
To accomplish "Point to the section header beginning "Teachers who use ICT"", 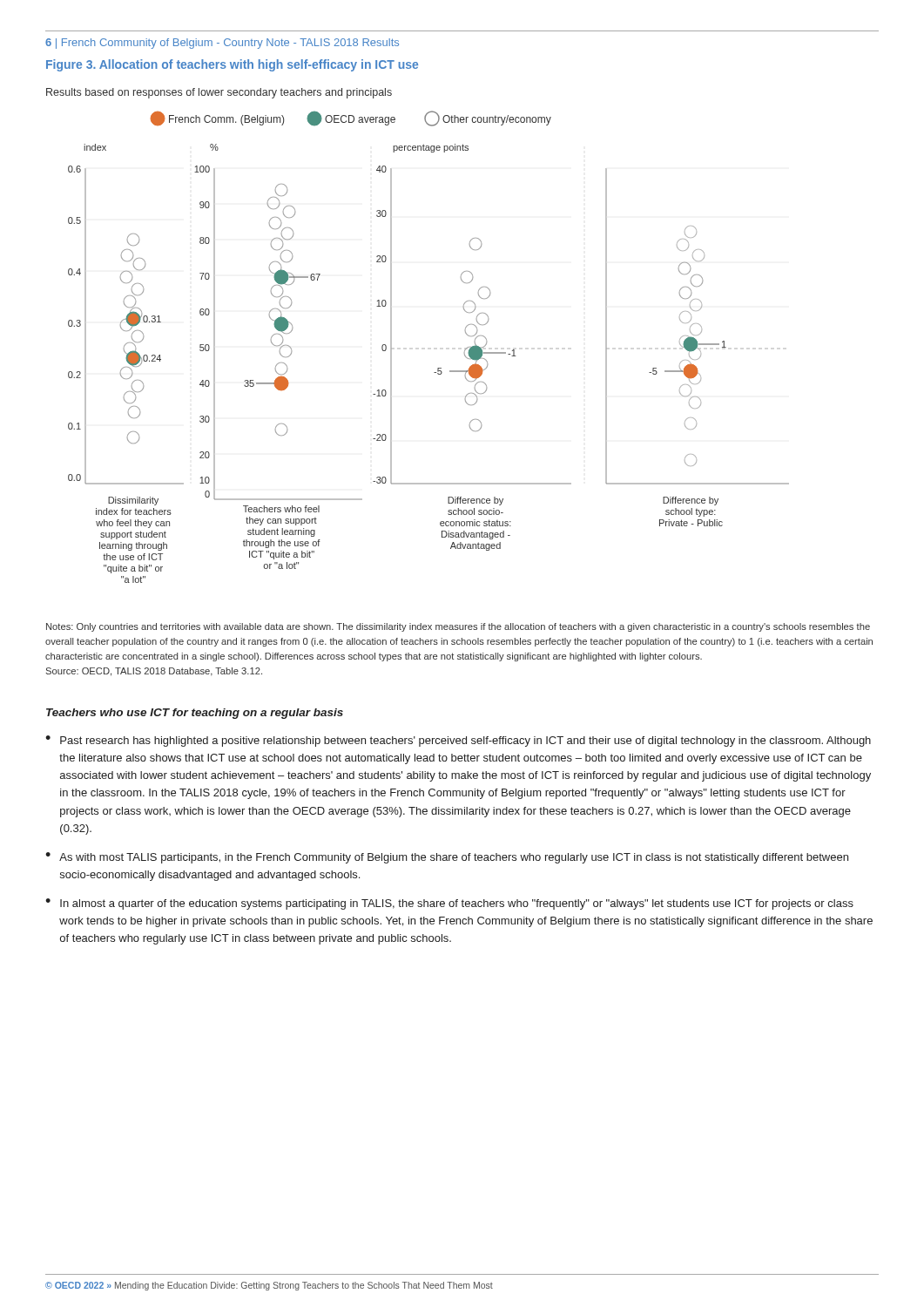I will coord(194,712).
